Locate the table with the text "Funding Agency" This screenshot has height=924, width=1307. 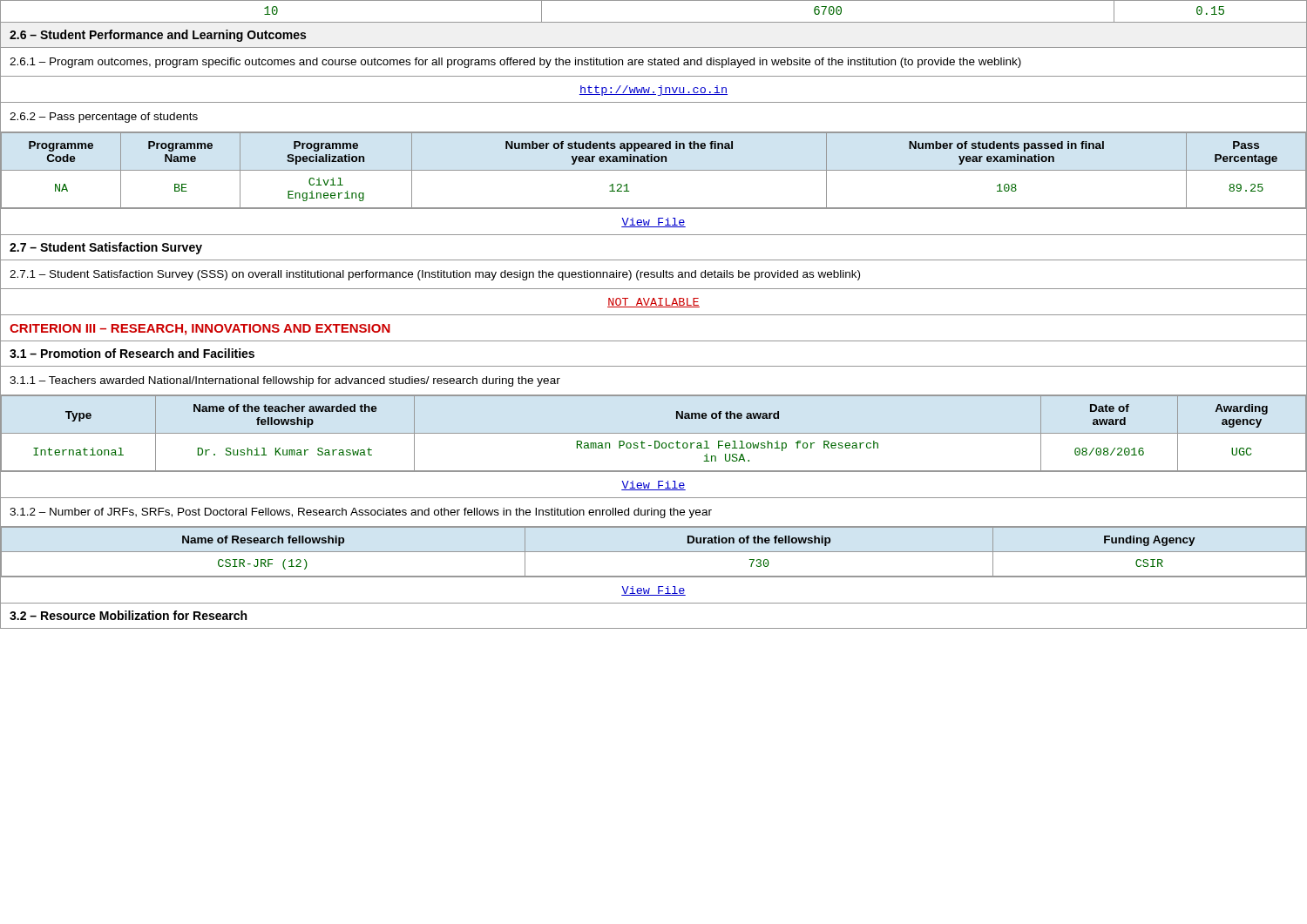coord(654,551)
